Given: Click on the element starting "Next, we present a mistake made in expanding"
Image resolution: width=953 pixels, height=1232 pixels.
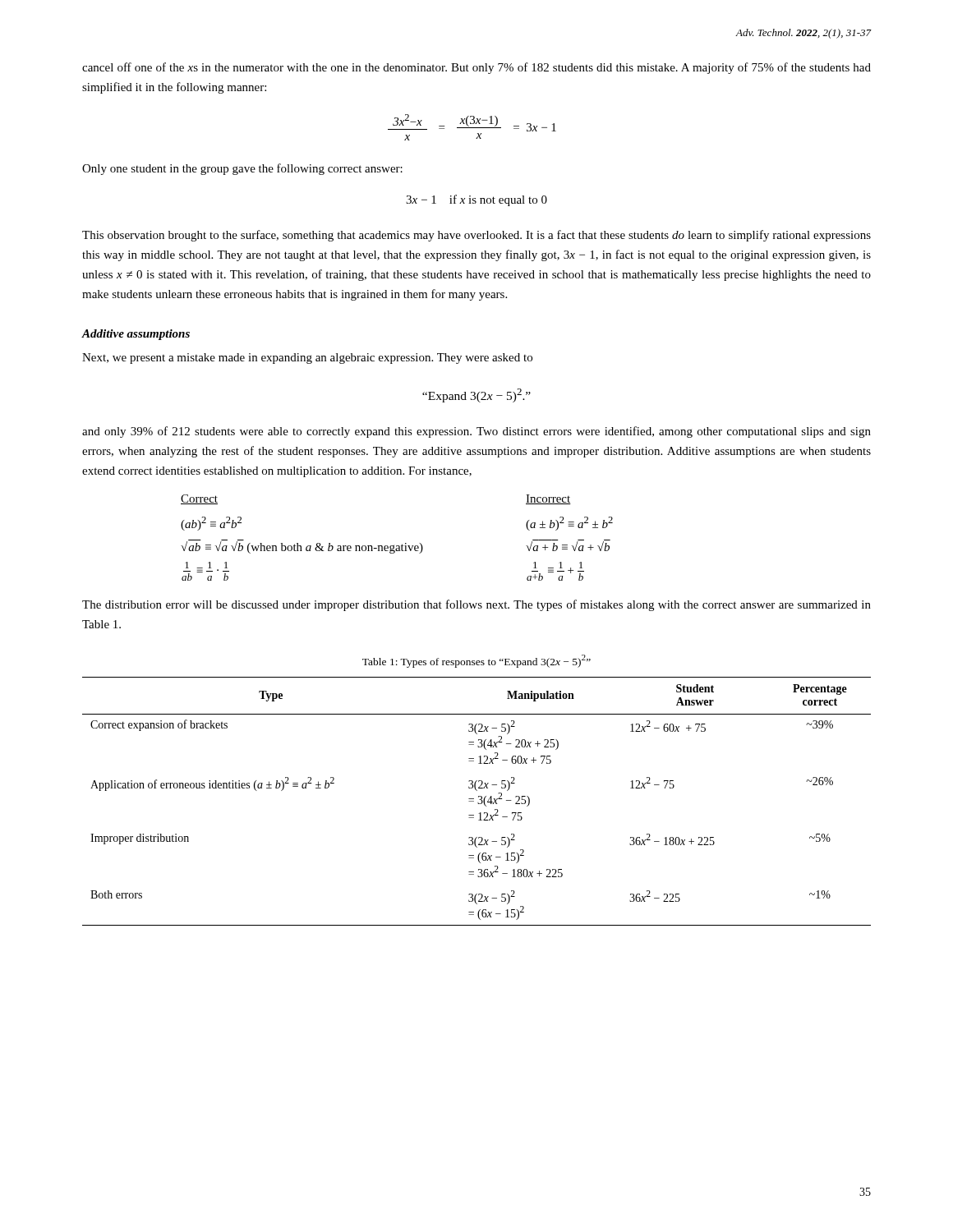Looking at the screenshot, I should (308, 357).
